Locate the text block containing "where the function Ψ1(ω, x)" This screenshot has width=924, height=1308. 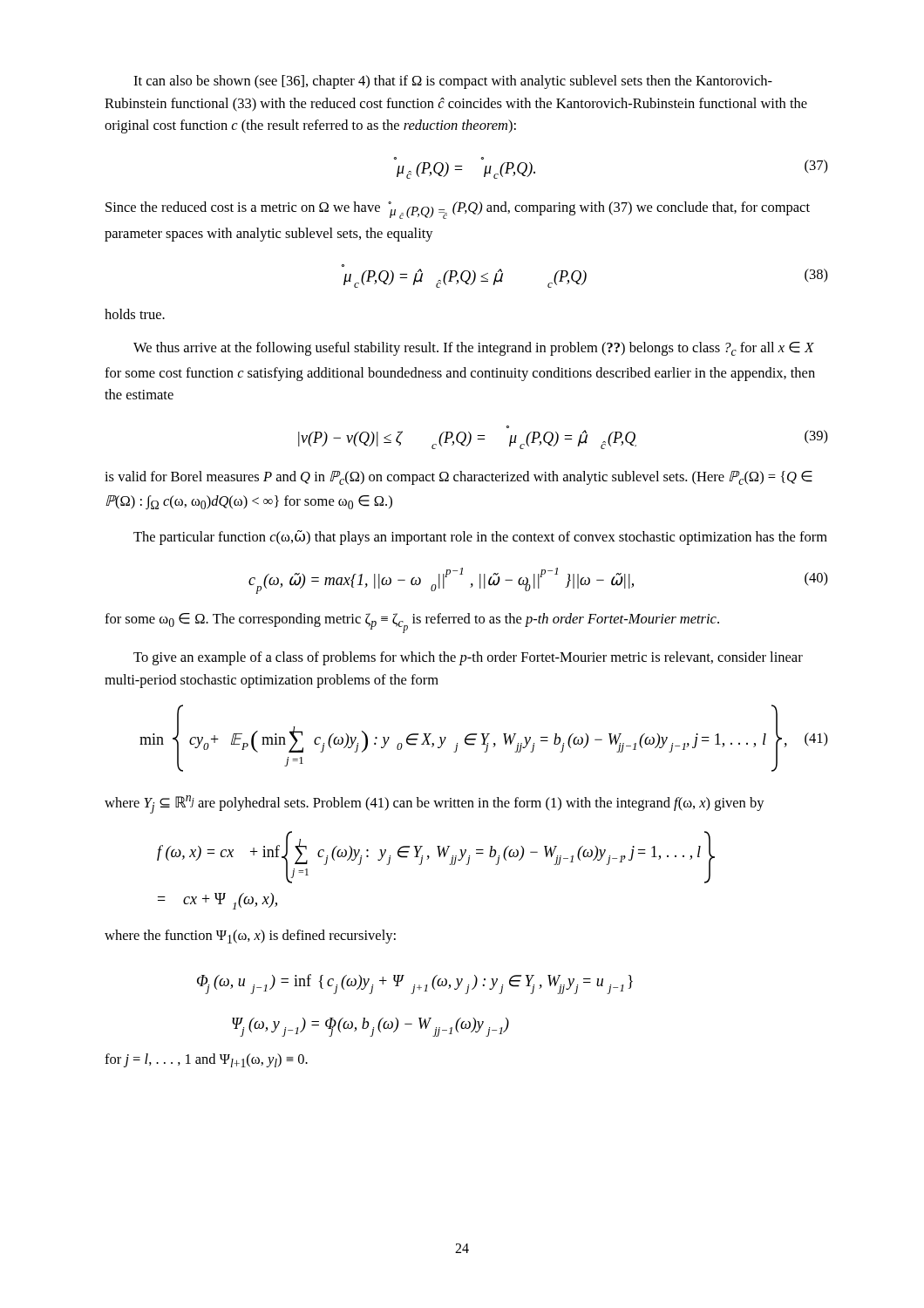250,937
